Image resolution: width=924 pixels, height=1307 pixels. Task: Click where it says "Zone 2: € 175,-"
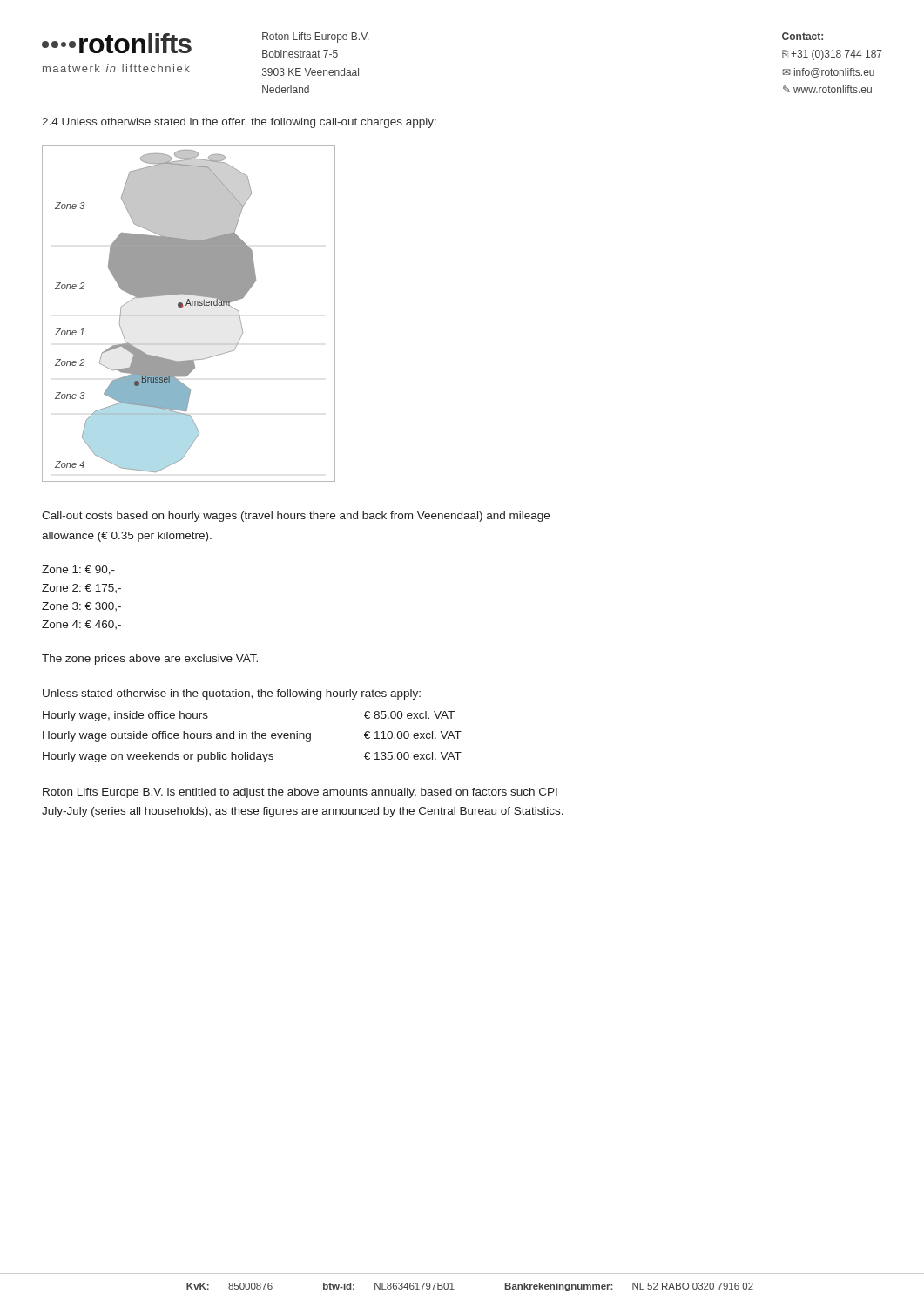click(x=82, y=587)
